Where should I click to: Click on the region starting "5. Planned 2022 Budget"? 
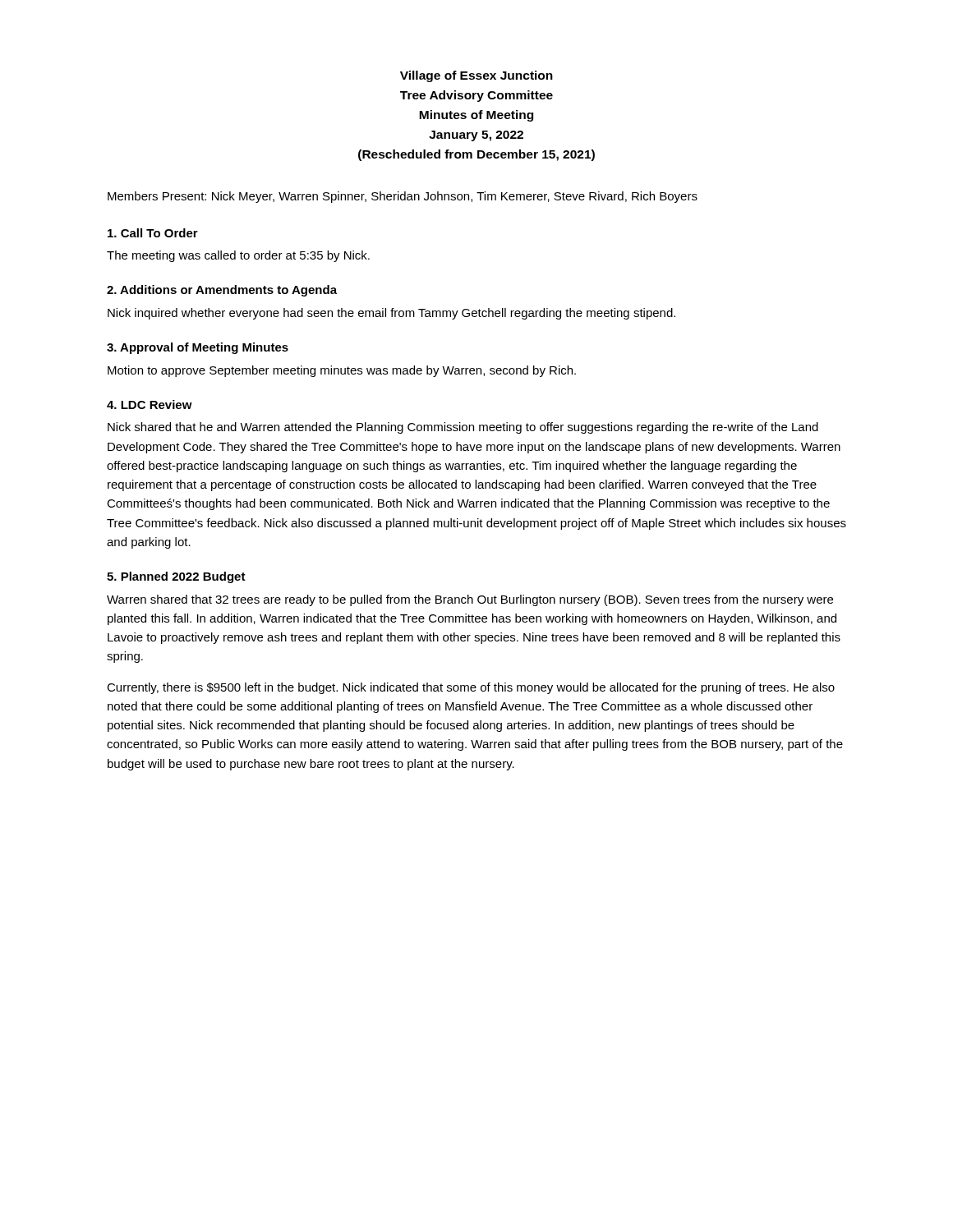176,576
